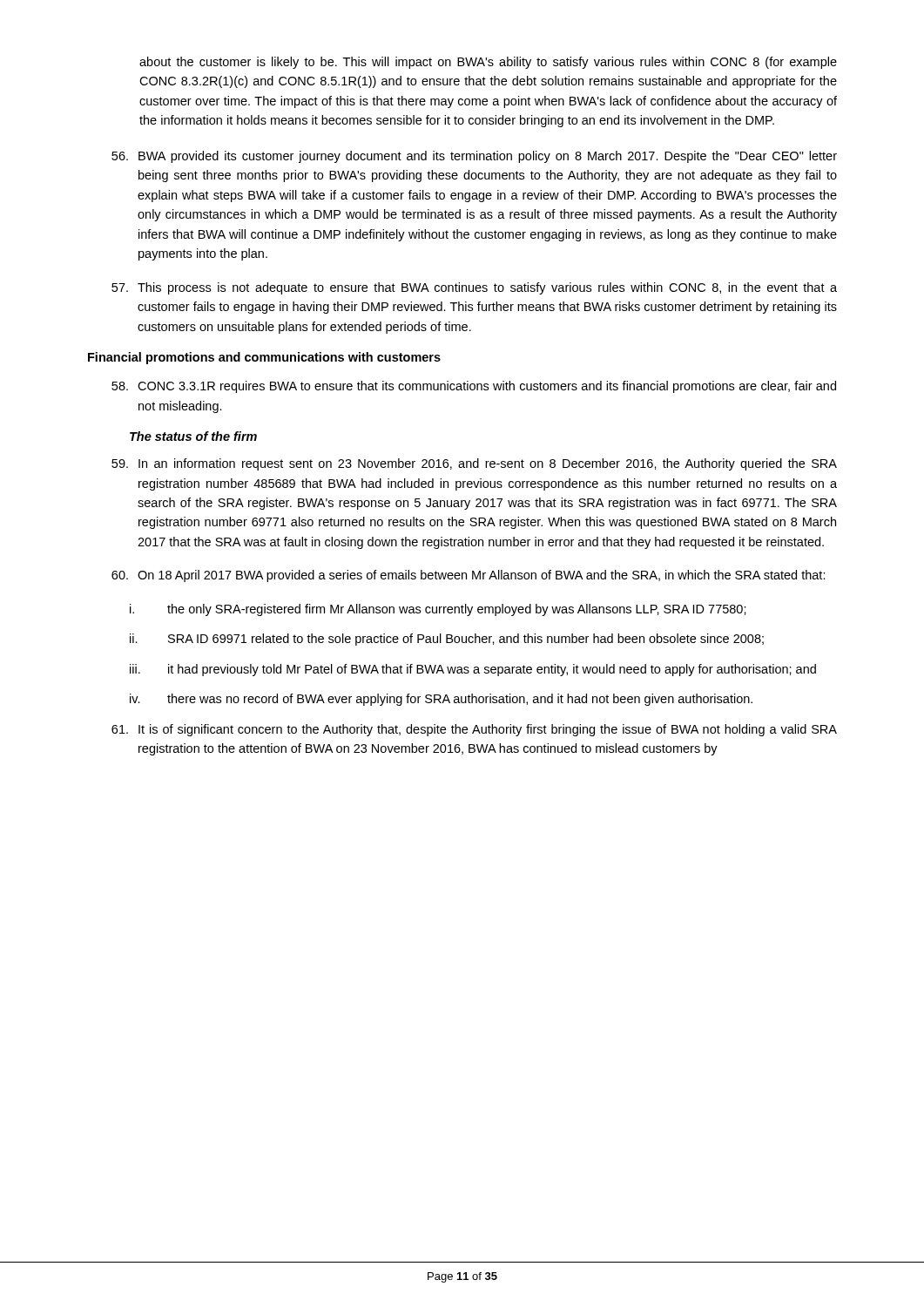Click on the list item that reads "59. In an information request sent"
The image size is (924, 1307).
click(462, 503)
